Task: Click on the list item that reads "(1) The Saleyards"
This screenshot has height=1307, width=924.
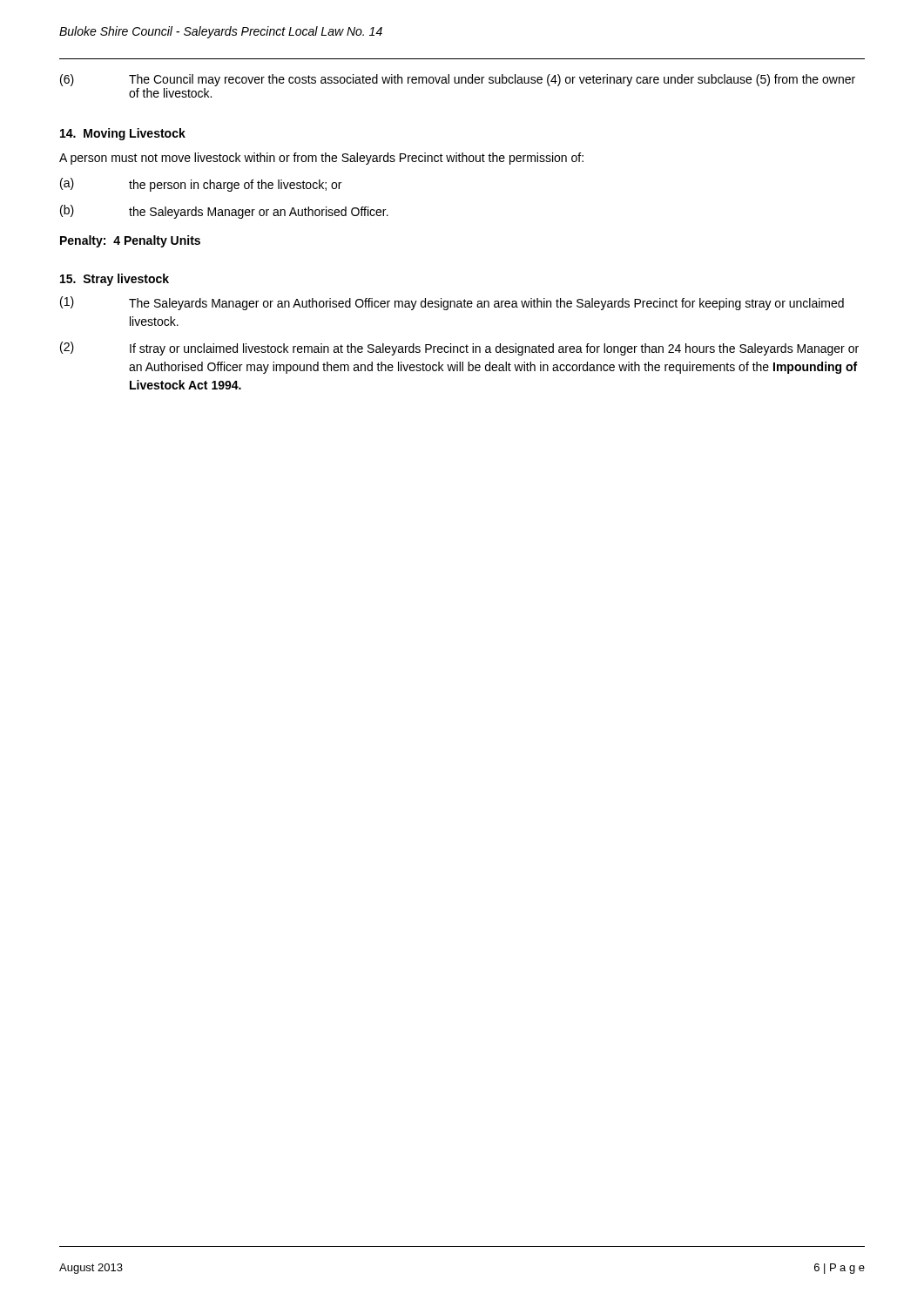Action: click(x=462, y=313)
